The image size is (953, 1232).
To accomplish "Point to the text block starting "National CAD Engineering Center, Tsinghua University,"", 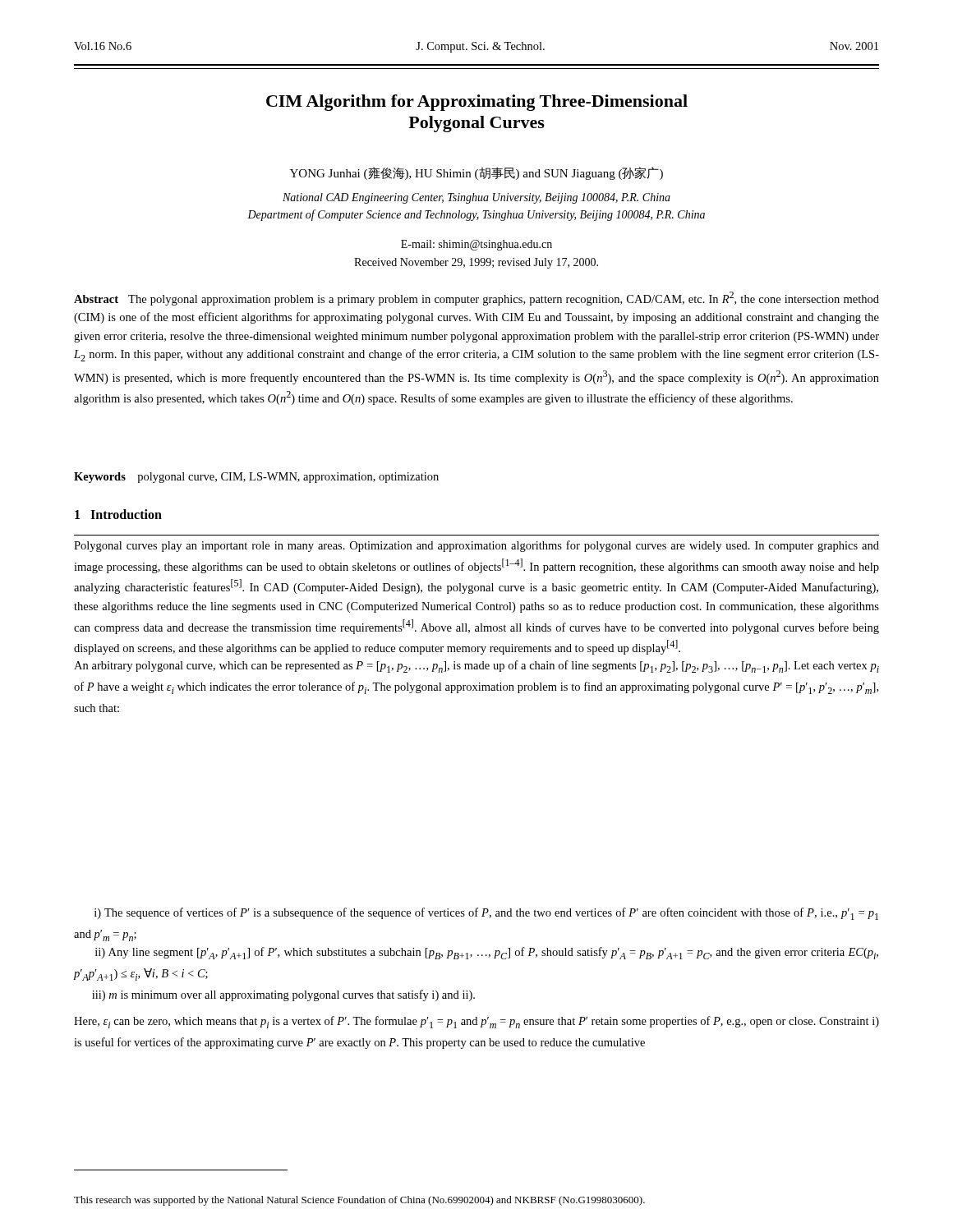I will pyautogui.click(x=476, y=206).
